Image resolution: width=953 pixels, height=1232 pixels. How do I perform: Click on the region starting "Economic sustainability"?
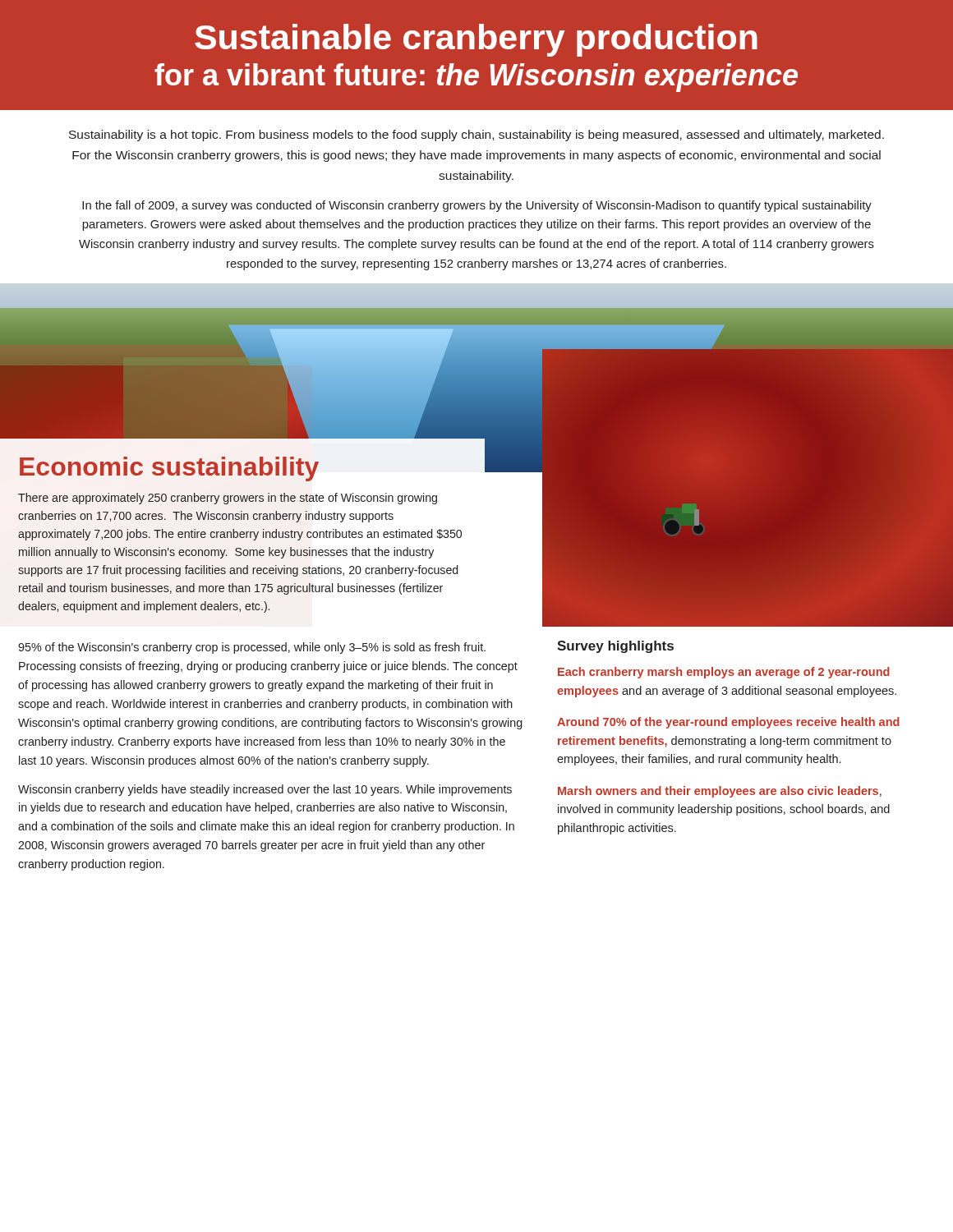click(x=169, y=467)
